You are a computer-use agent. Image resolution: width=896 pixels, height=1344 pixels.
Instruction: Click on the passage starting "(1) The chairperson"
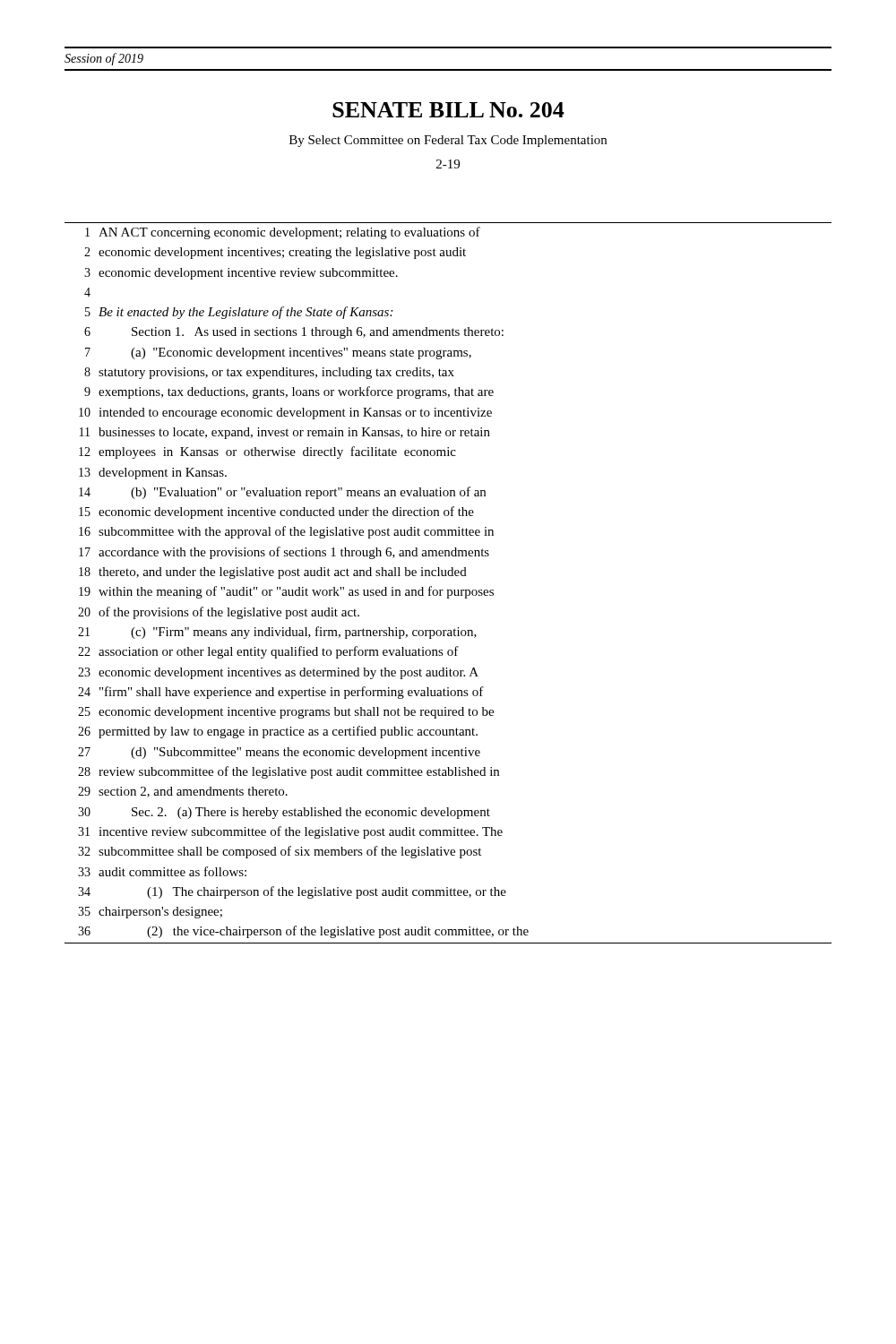pyautogui.click(x=302, y=891)
